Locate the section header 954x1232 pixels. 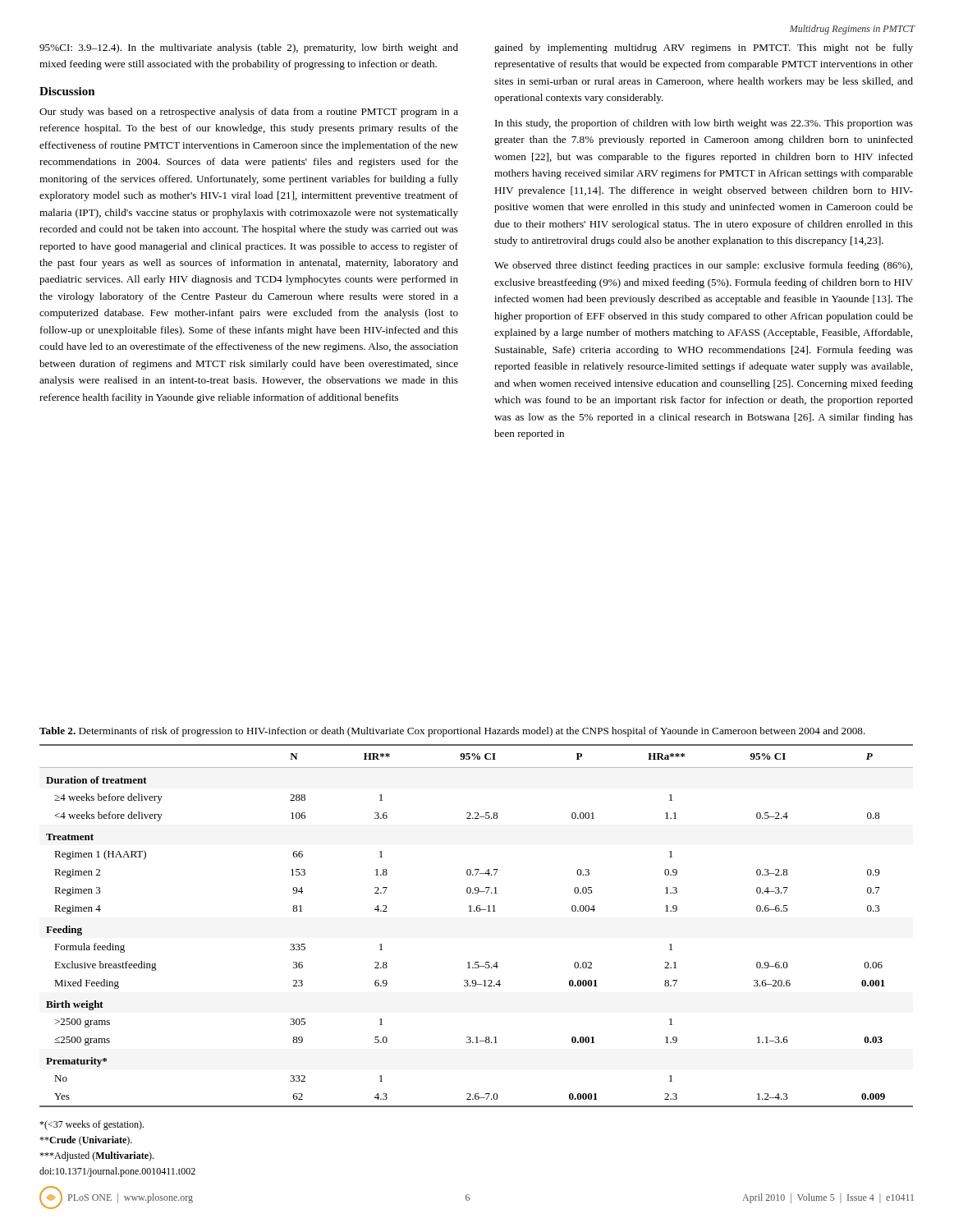point(67,91)
